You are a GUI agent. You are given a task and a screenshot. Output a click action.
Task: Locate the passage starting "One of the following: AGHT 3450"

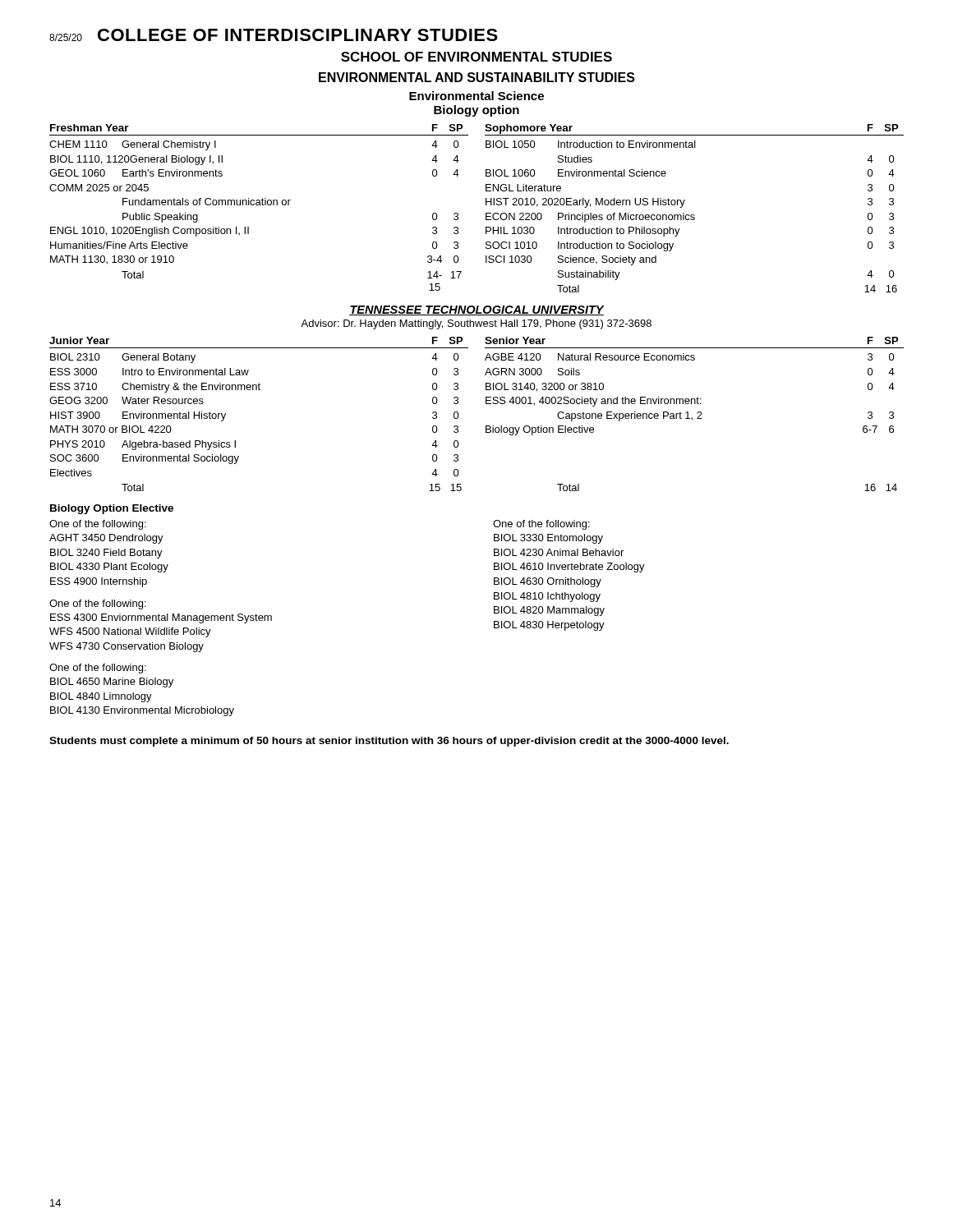(x=98, y=525)
